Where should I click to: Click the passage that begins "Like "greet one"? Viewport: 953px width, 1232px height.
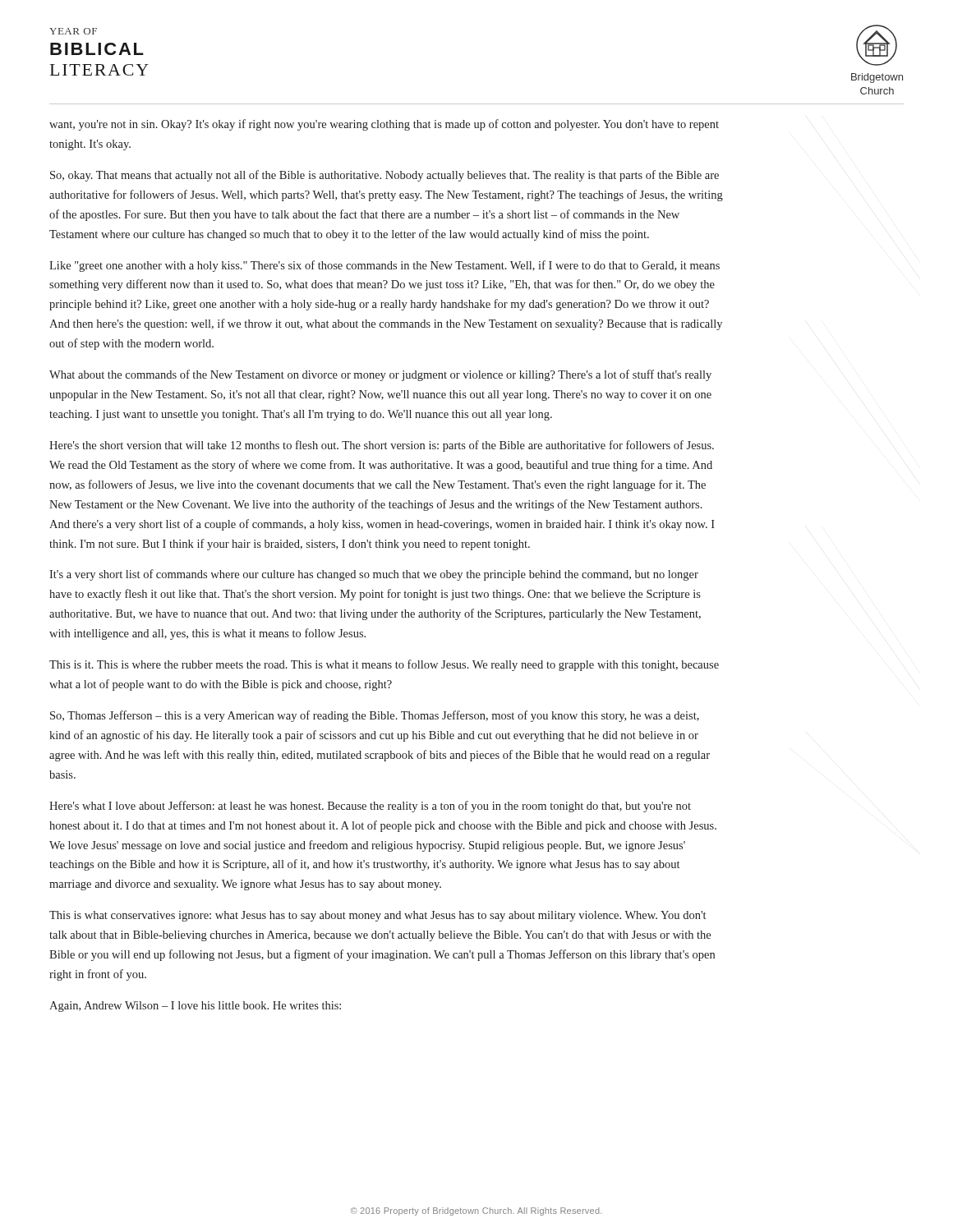(x=386, y=304)
